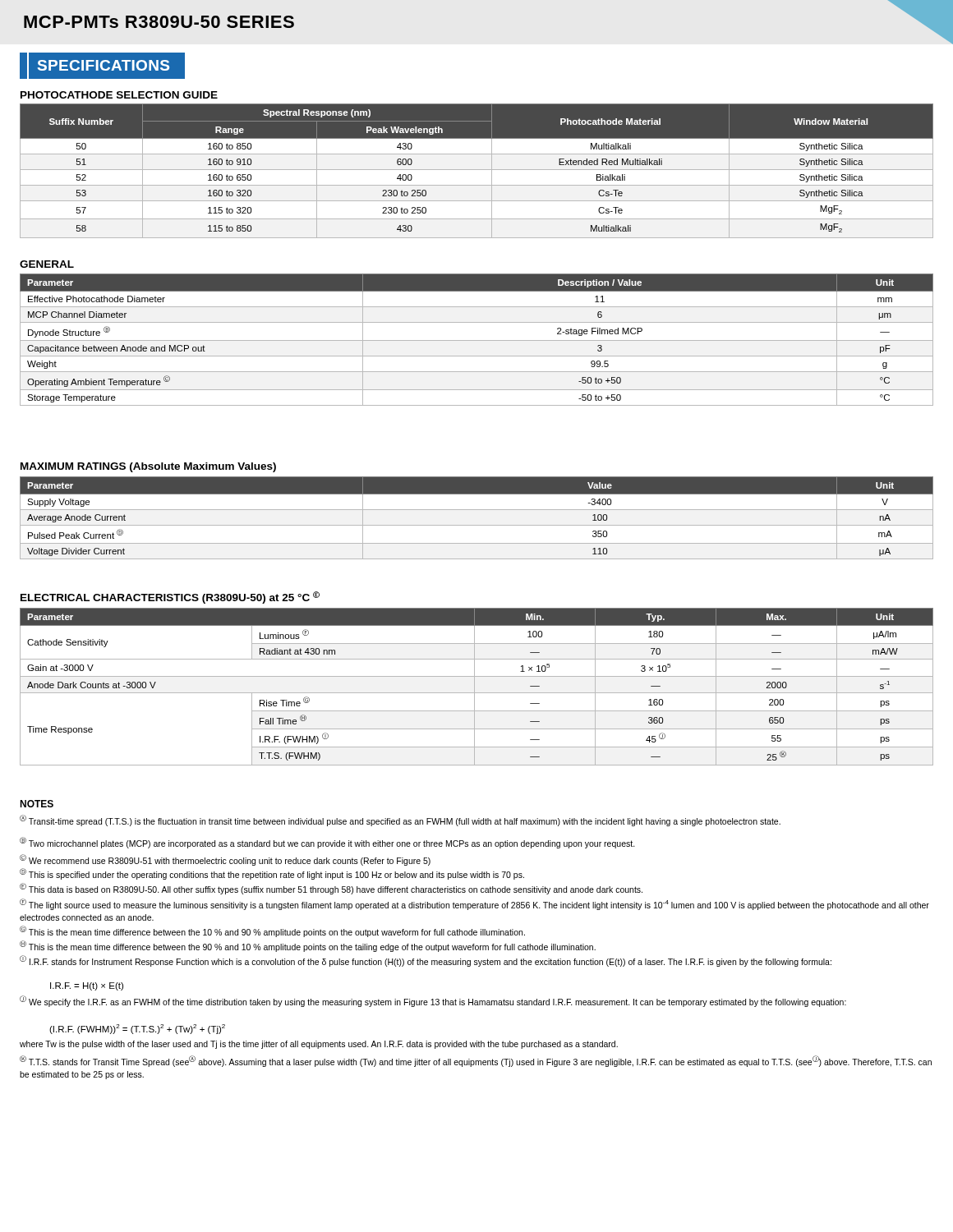The image size is (953, 1232).
Task: Click on the region starting "Ⓓ This is specified under the operating conditions"
Action: tap(476, 874)
